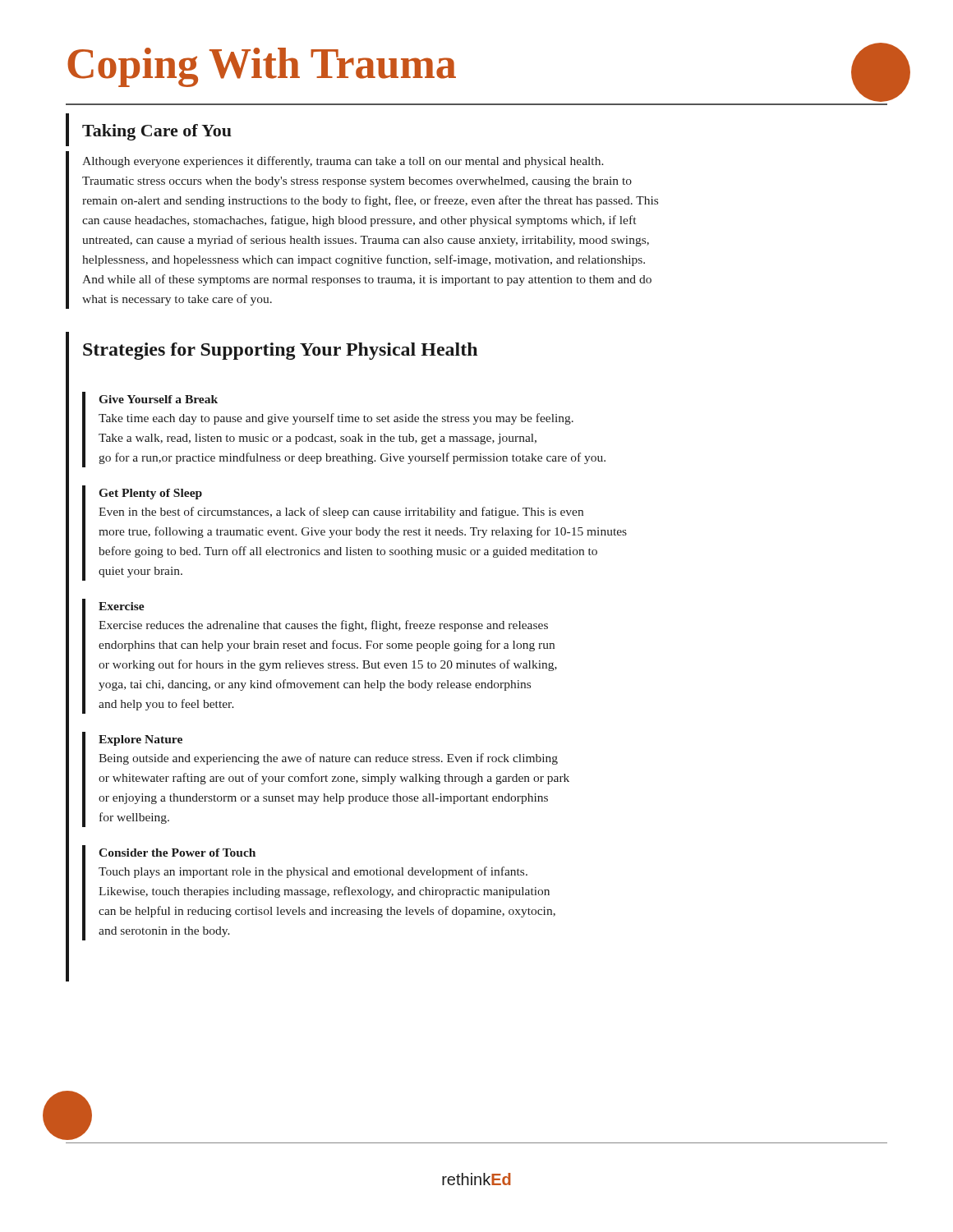Locate the passage starting "Exercise Exercise reduces the adrenaline that causes the"
953x1232 pixels.
pyautogui.click(x=493, y=656)
